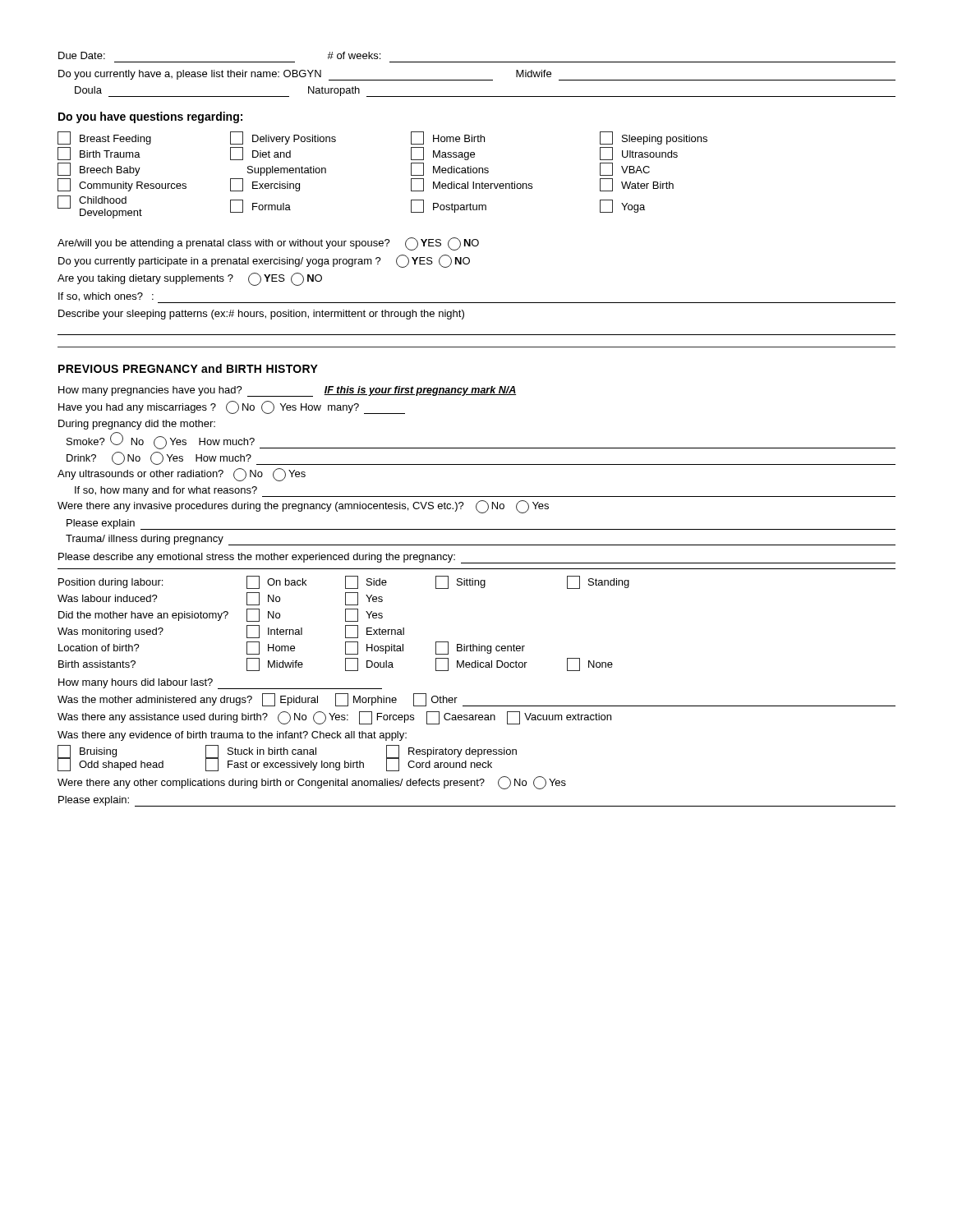Click where it says "Doula Naturopath"
The image size is (953, 1232).
tap(485, 90)
